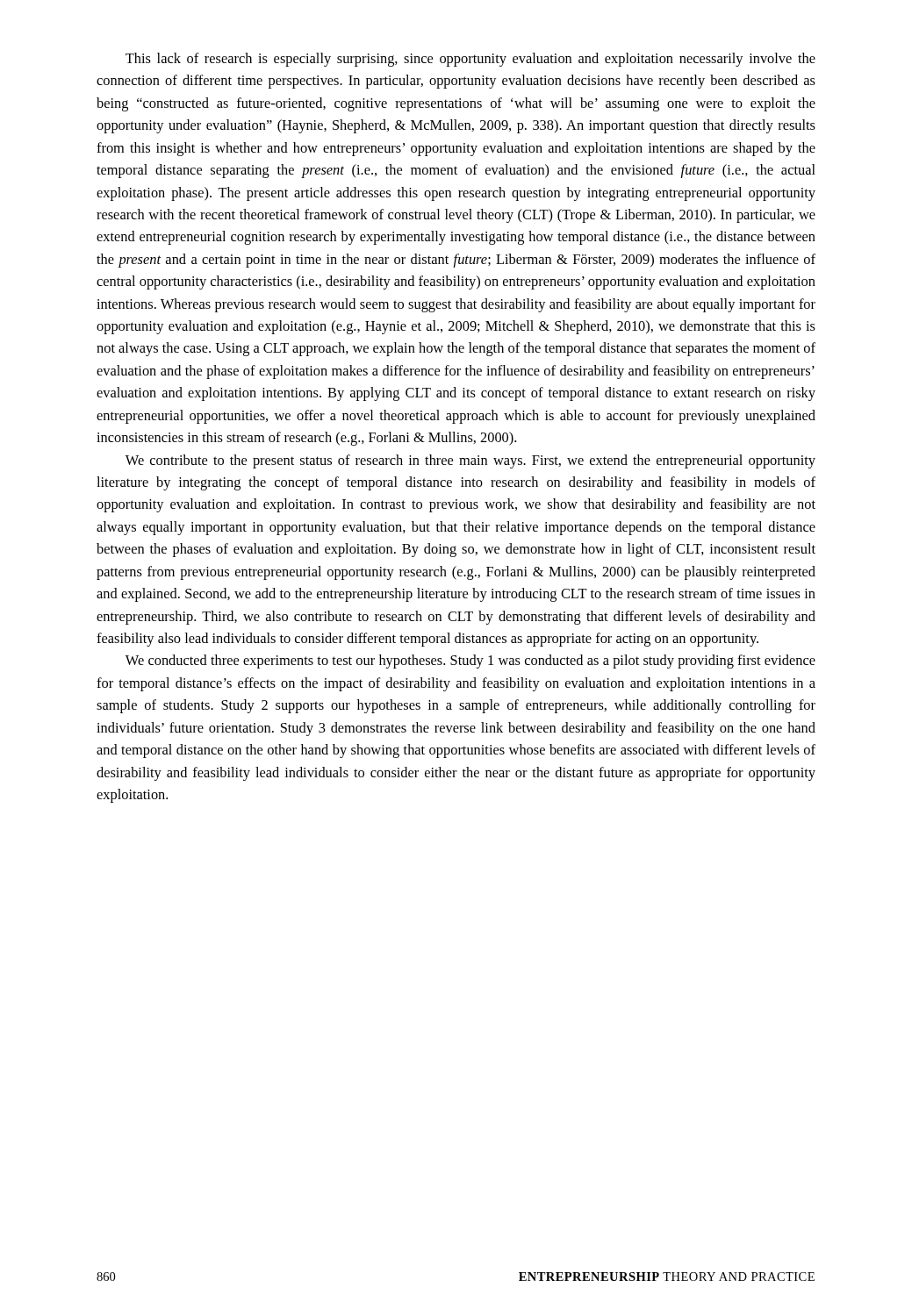Image resolution: width=912 pixels, height=1316 pixels.
Task: Find the passage starting "We contribute to the present status of research"
Action: pyautogui.click(x=456, y=549)
